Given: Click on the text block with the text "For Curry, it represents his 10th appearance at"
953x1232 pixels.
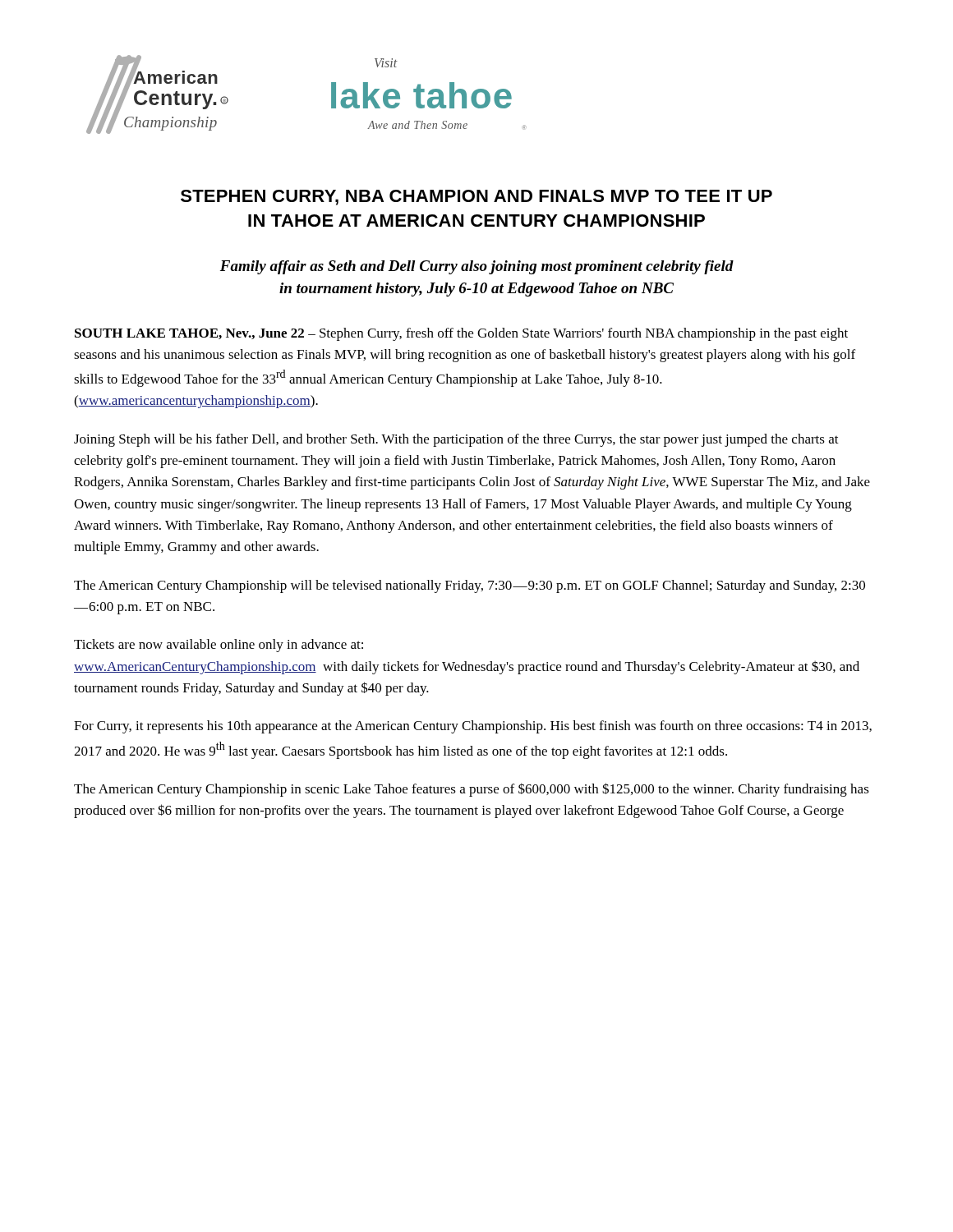Looking at the screenshot, I should point(473,738).
